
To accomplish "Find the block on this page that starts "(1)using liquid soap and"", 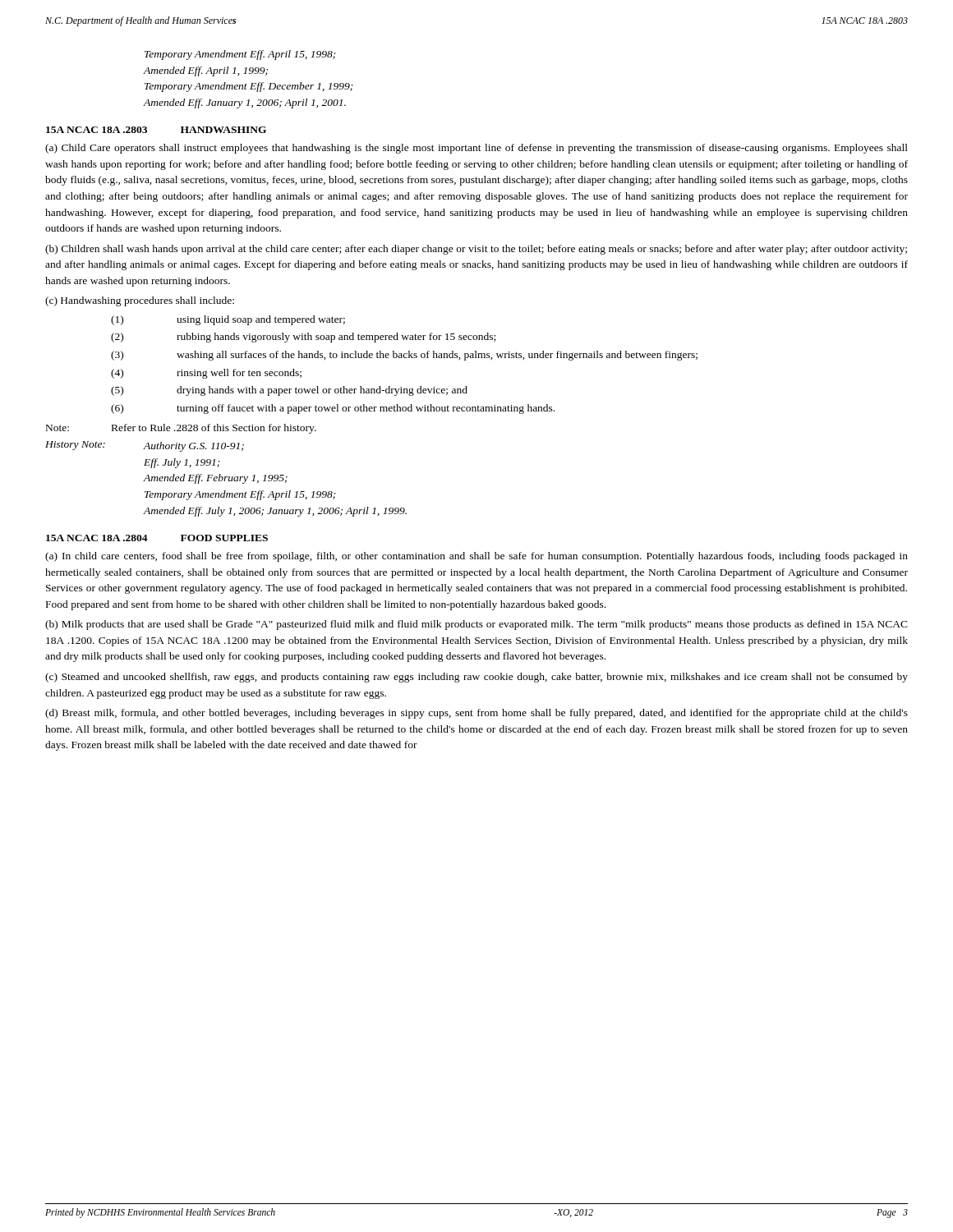I will click(228, 320).
